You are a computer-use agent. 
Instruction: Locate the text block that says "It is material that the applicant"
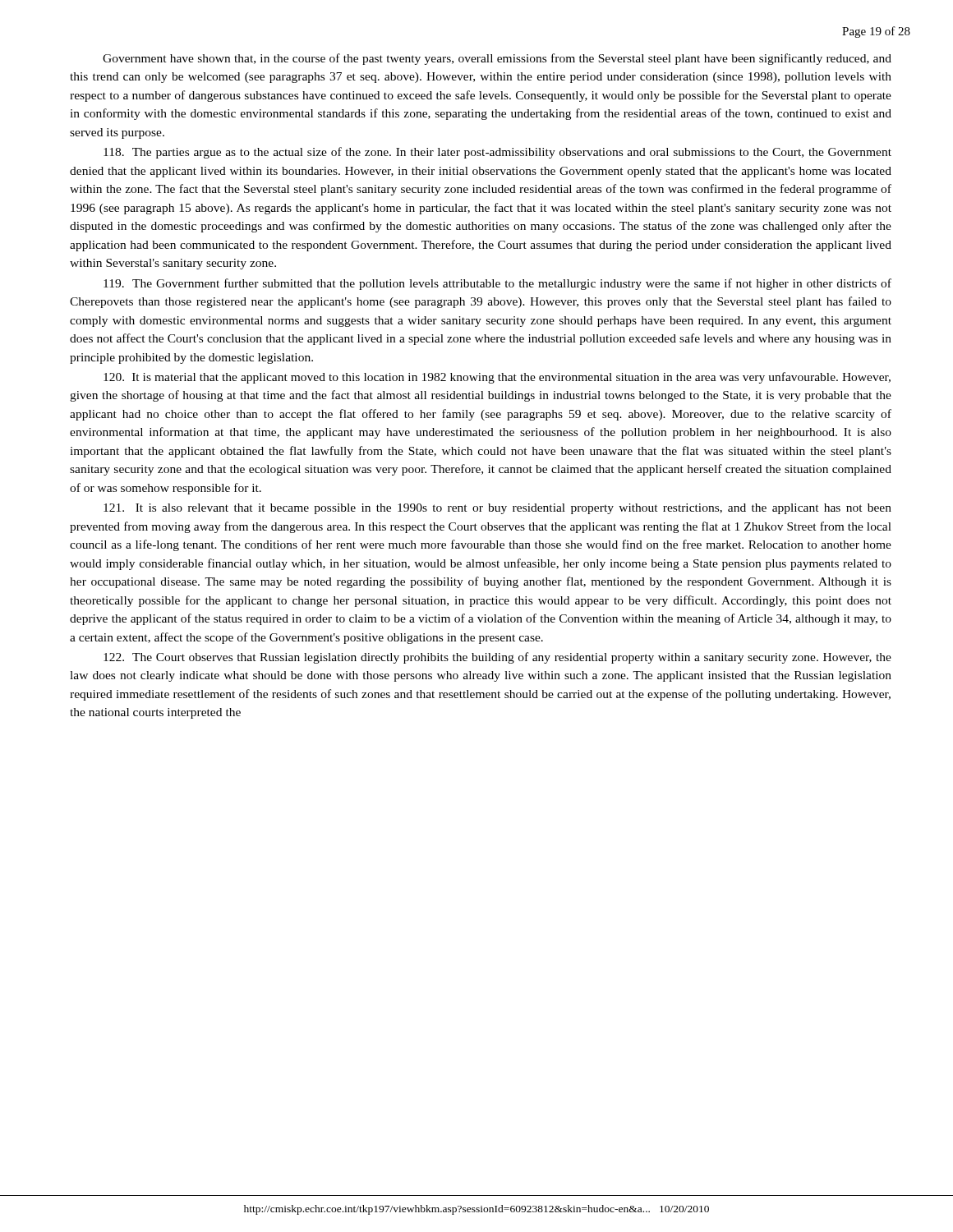pos(481,432)
